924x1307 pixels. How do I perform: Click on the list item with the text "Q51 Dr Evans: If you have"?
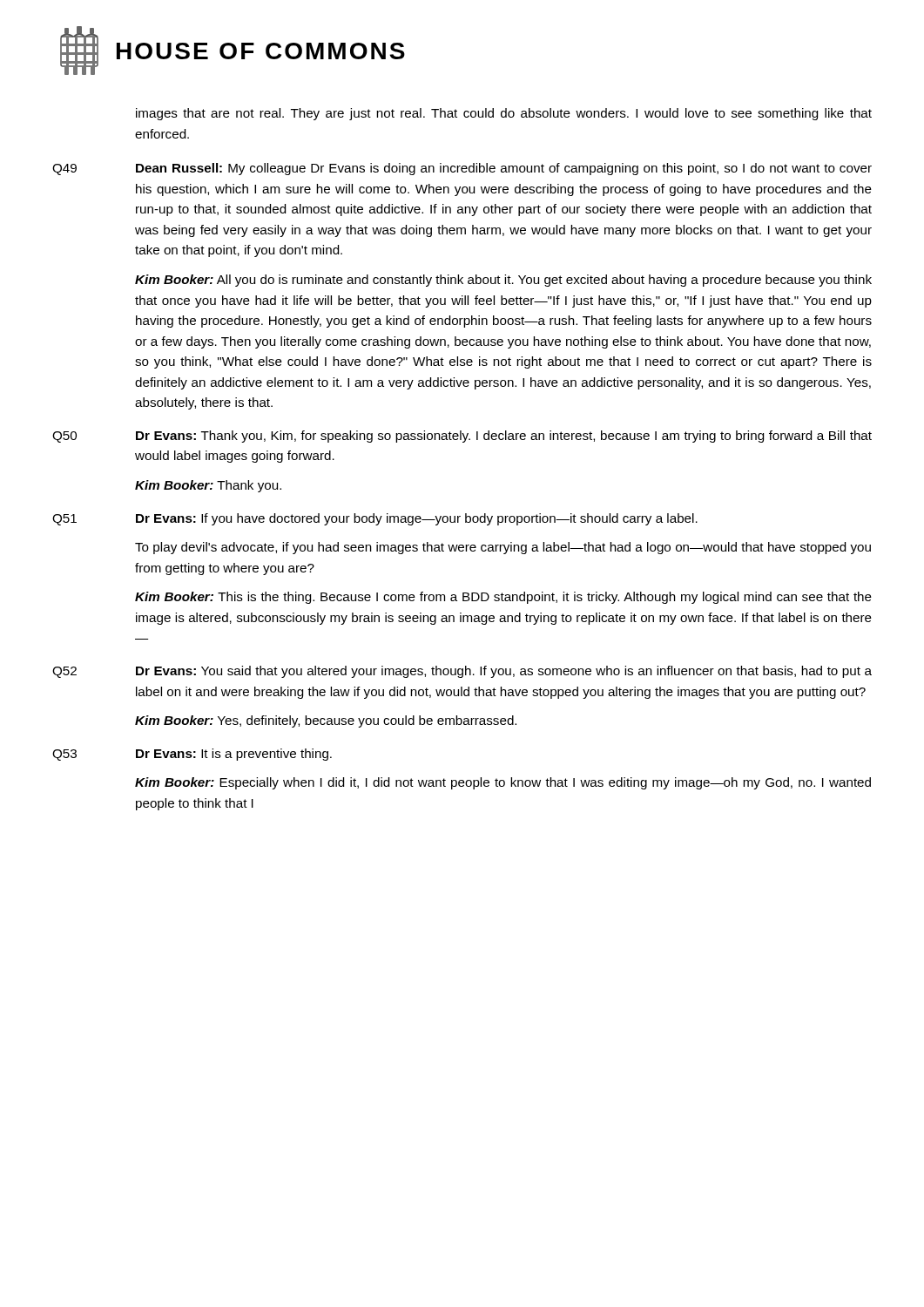375,519
